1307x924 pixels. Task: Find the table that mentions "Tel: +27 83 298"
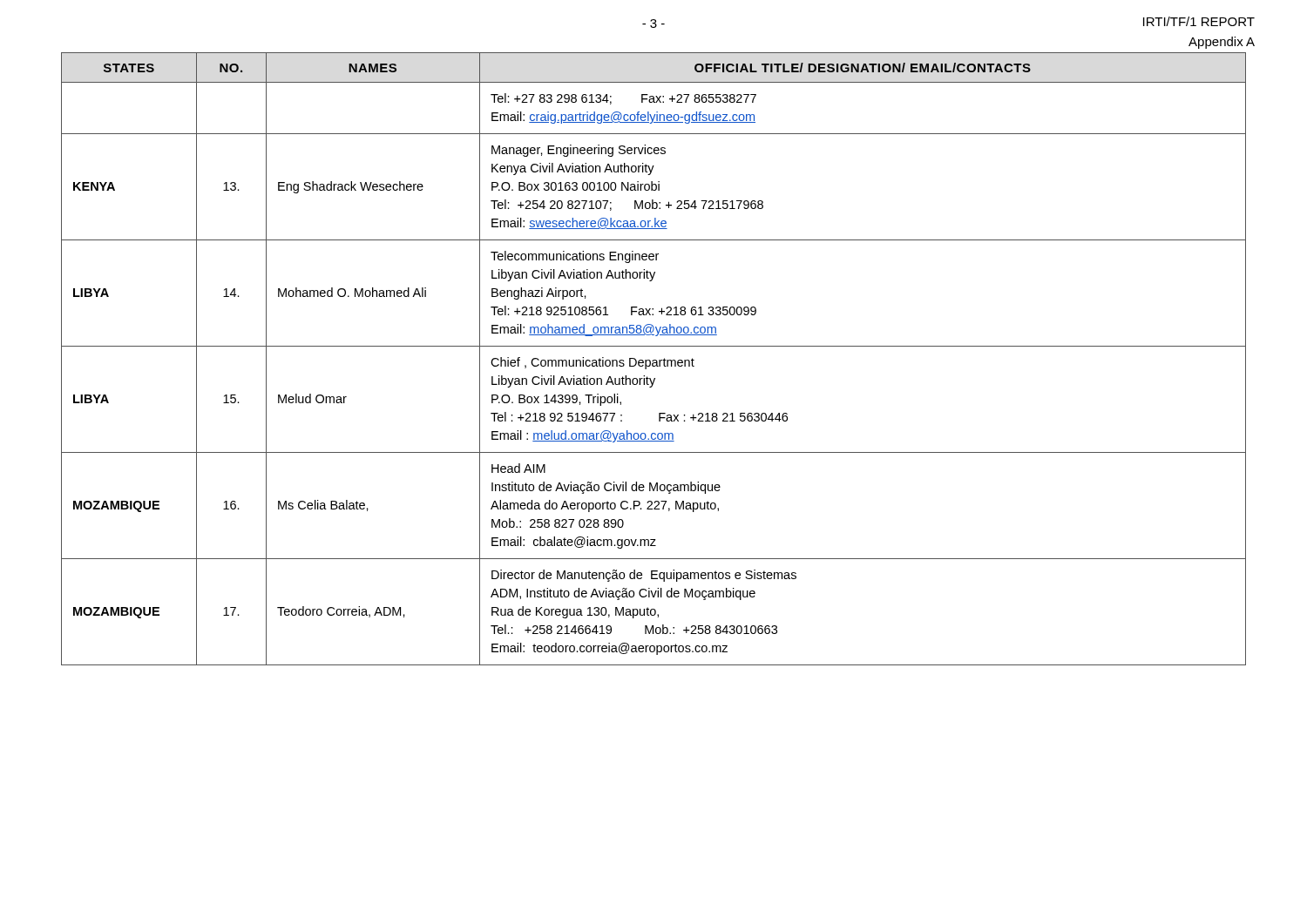pos(654,359)
